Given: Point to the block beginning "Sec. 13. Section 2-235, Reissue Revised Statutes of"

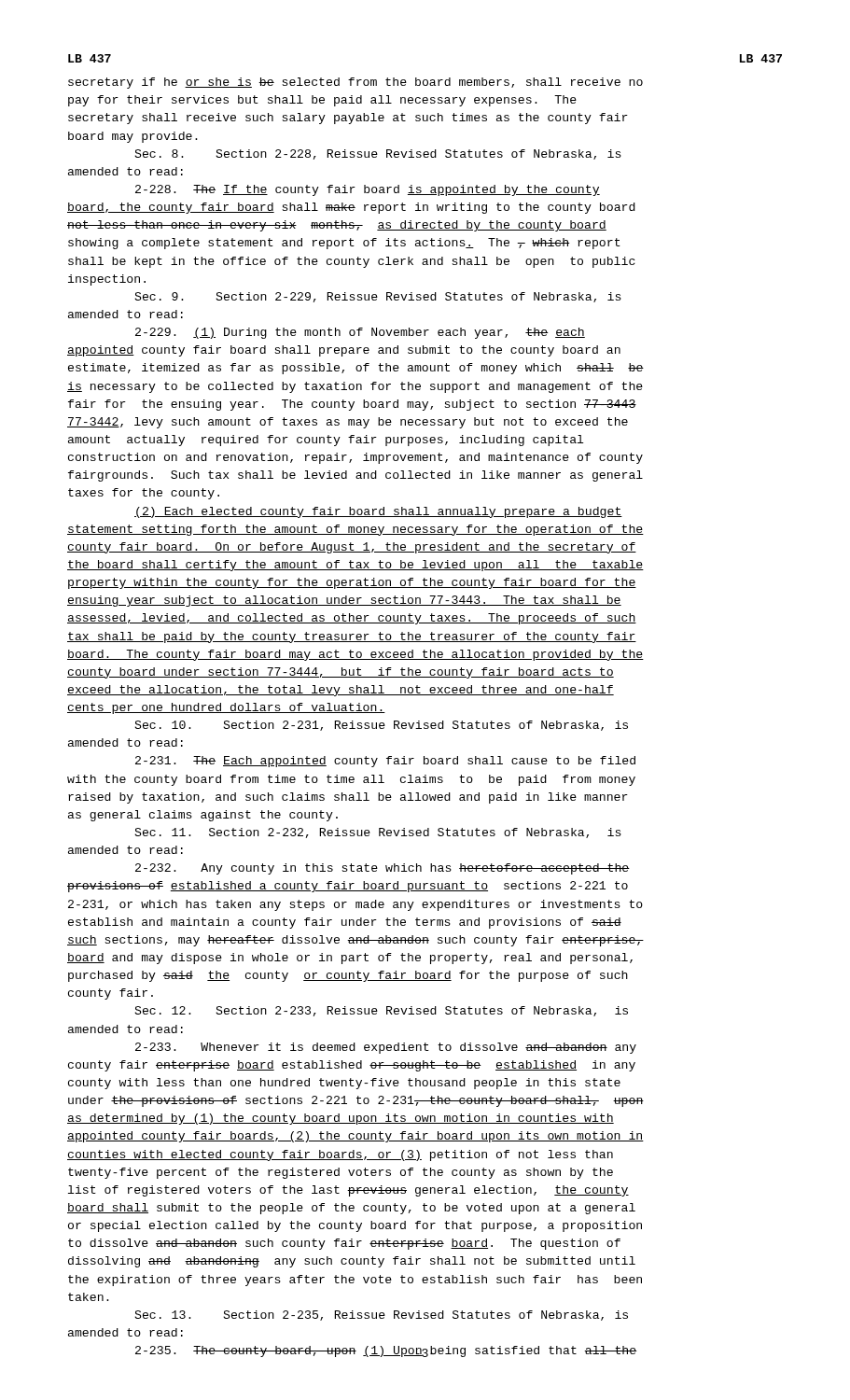Looking at the screenshot, I should coord(425,1324).
